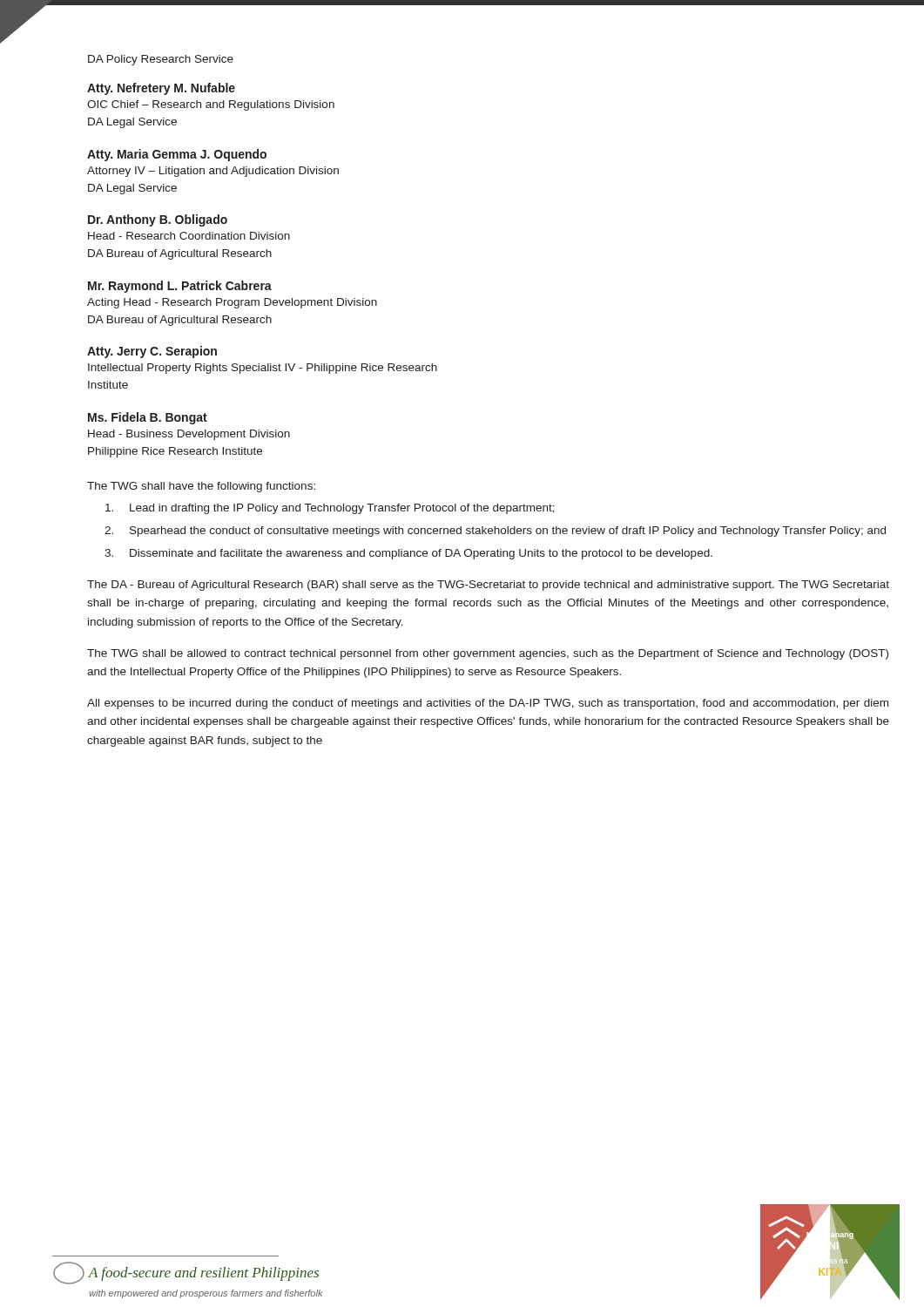Locate the text block that says "Mr. Raymond L. Patrick Cabrera"

tap(180, 287)
